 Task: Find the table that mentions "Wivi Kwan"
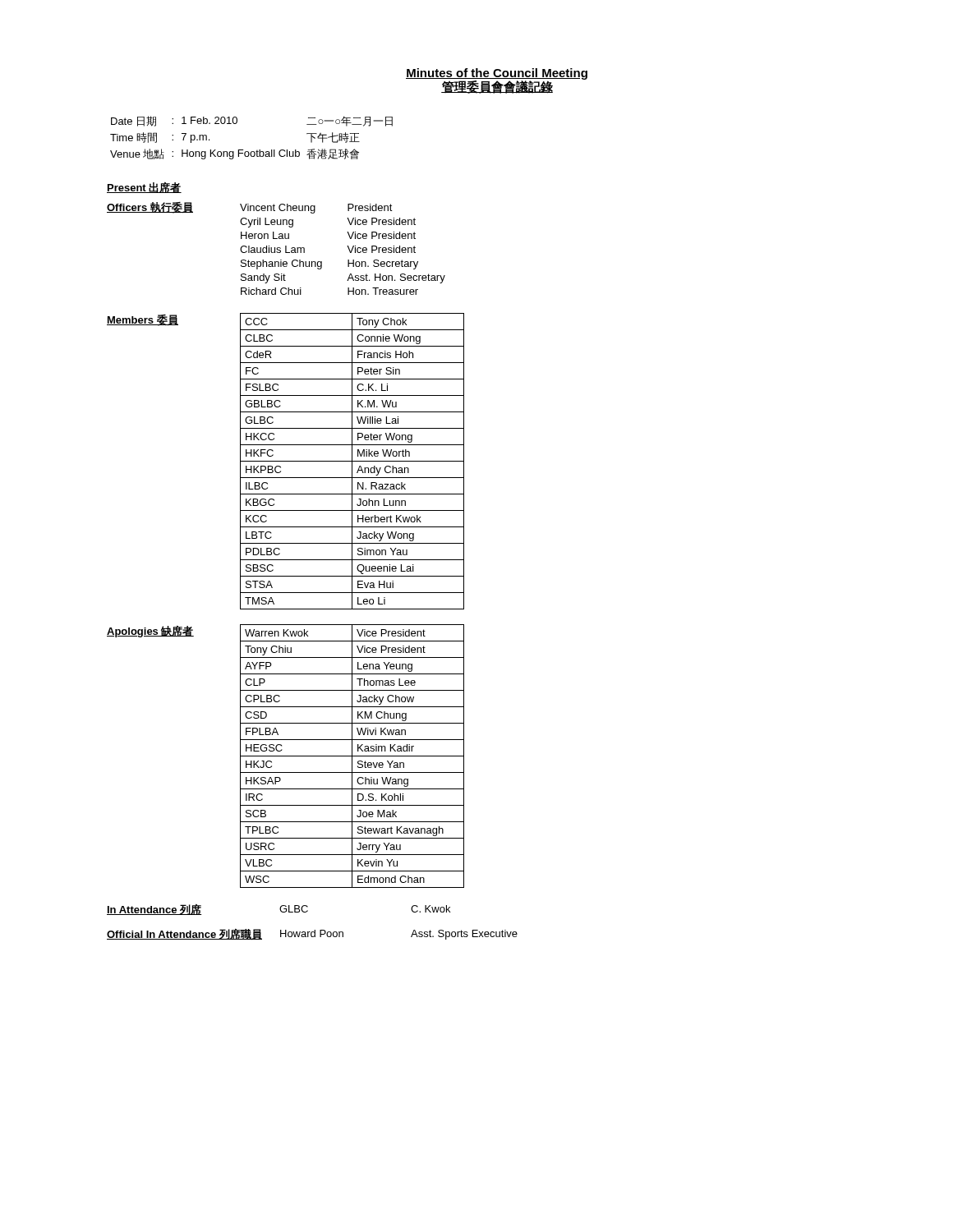[564, 756]
